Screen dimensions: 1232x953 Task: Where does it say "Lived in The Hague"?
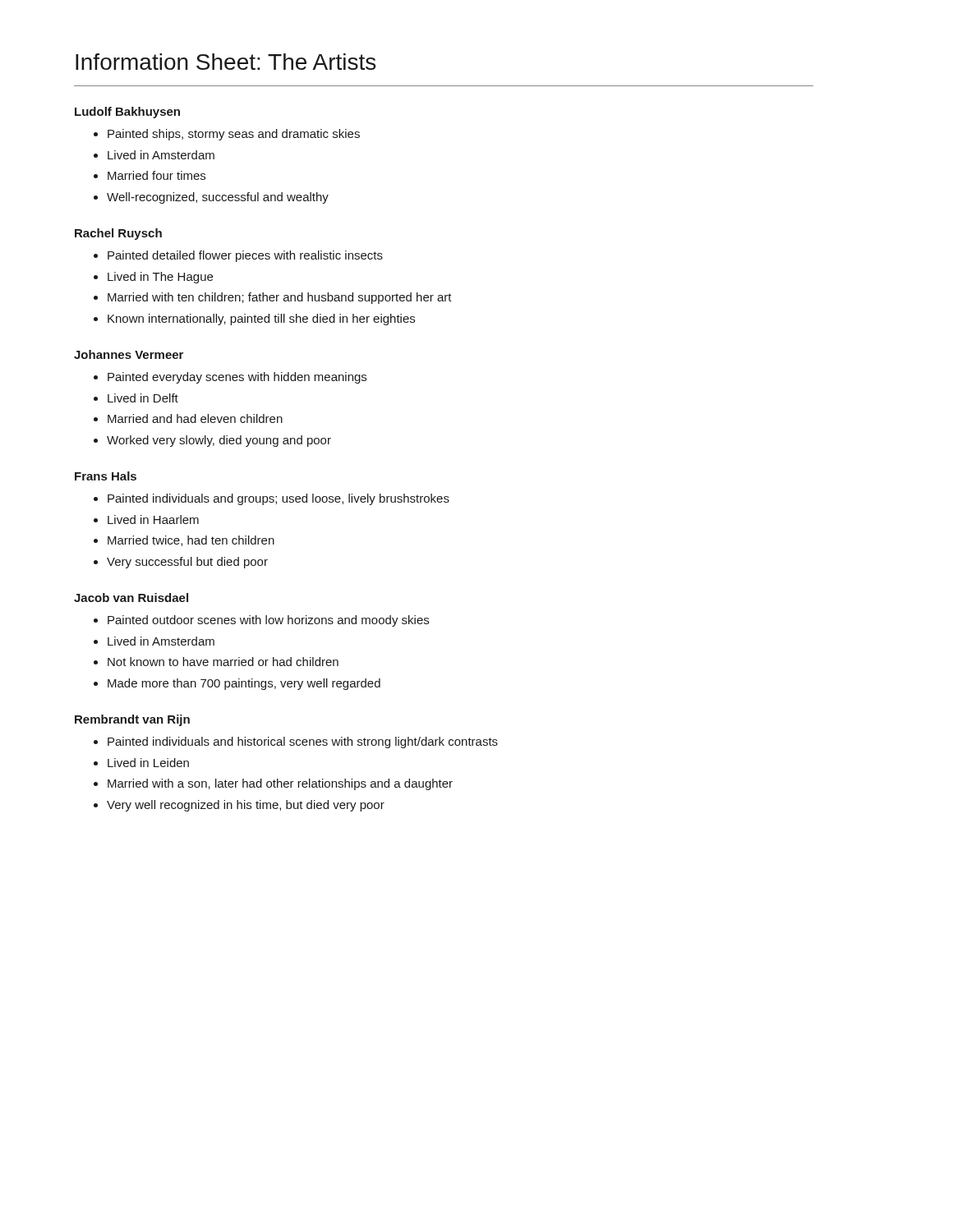click(160, 278)
